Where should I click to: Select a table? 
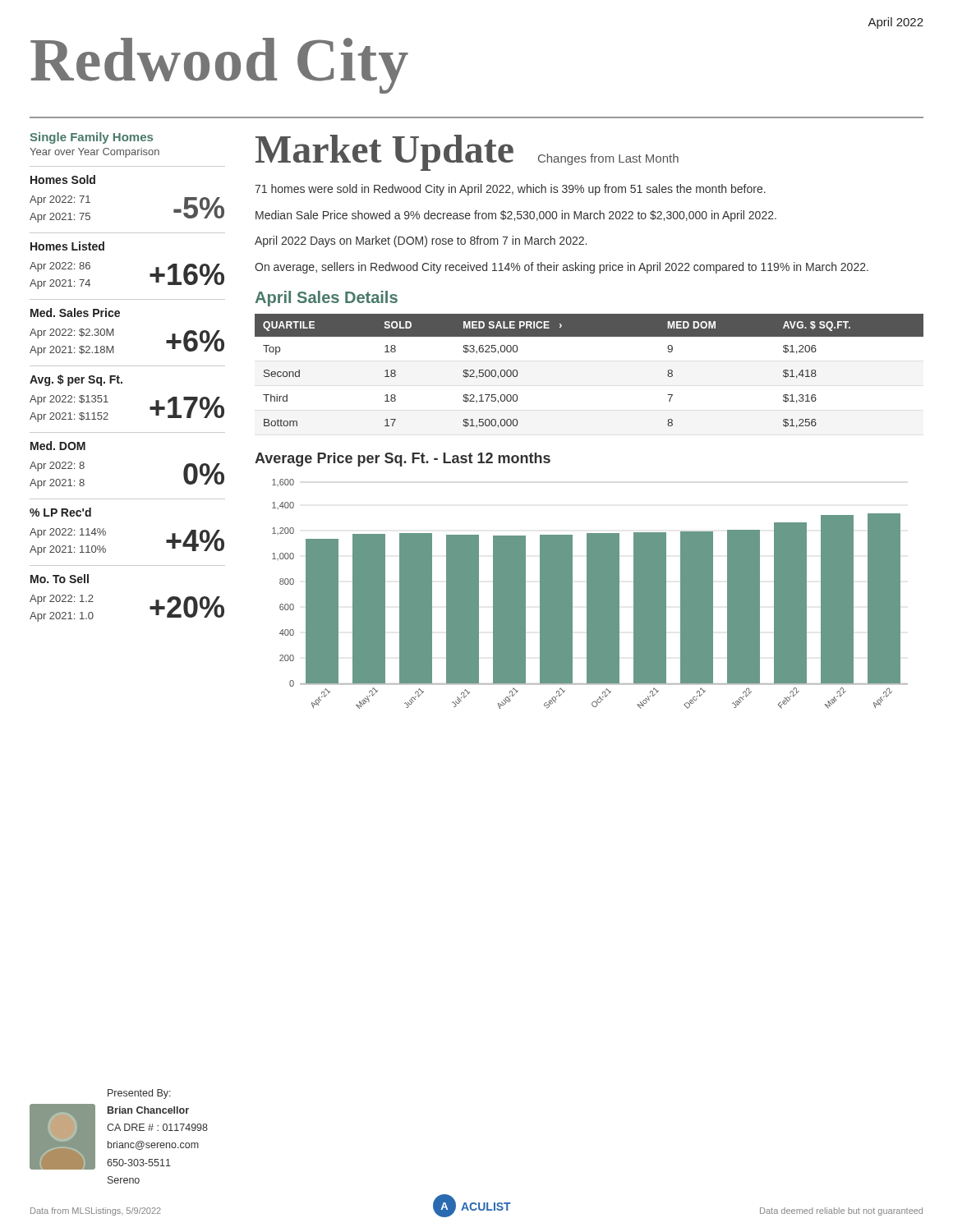click(589, 374)
